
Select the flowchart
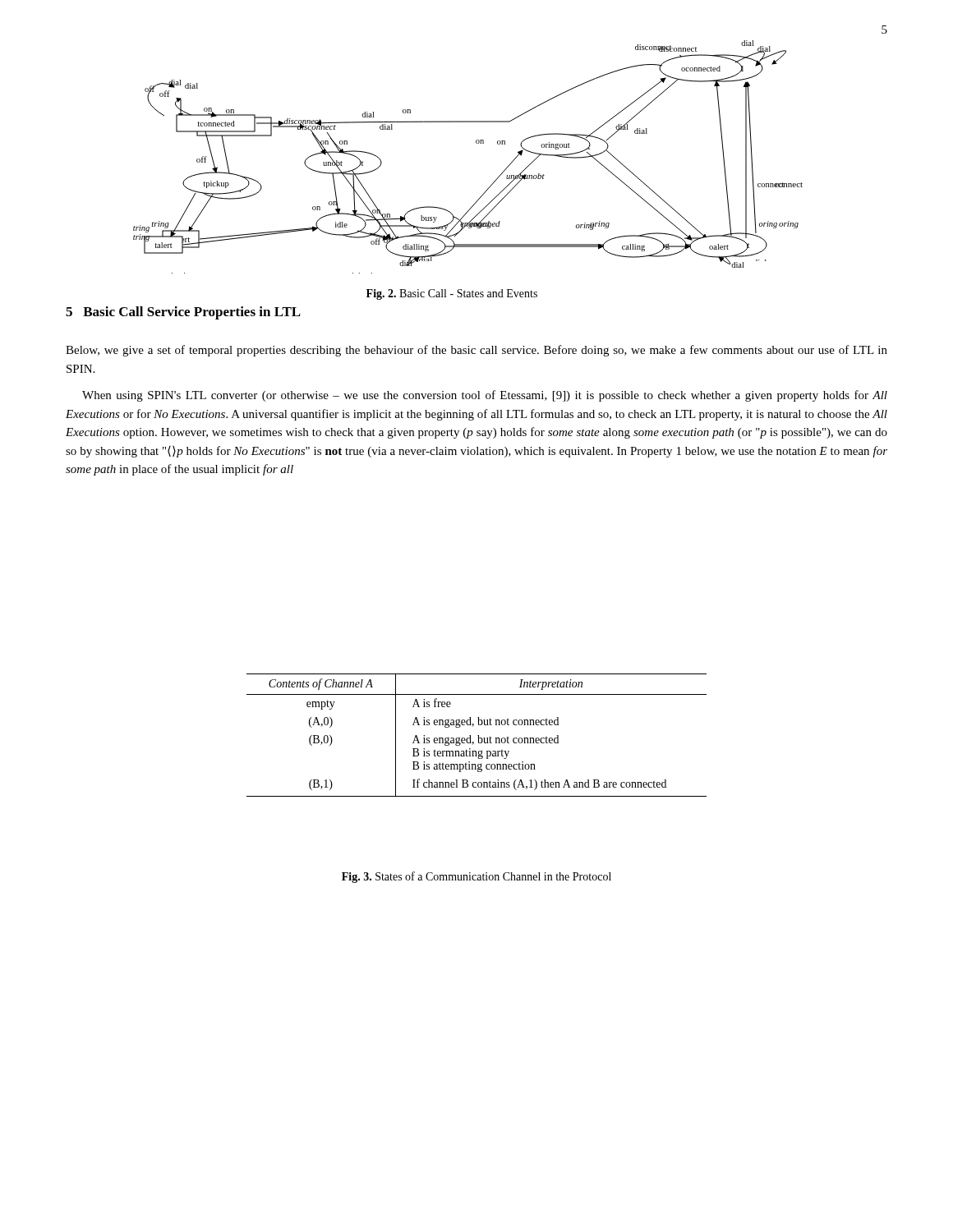coord(452,150)
